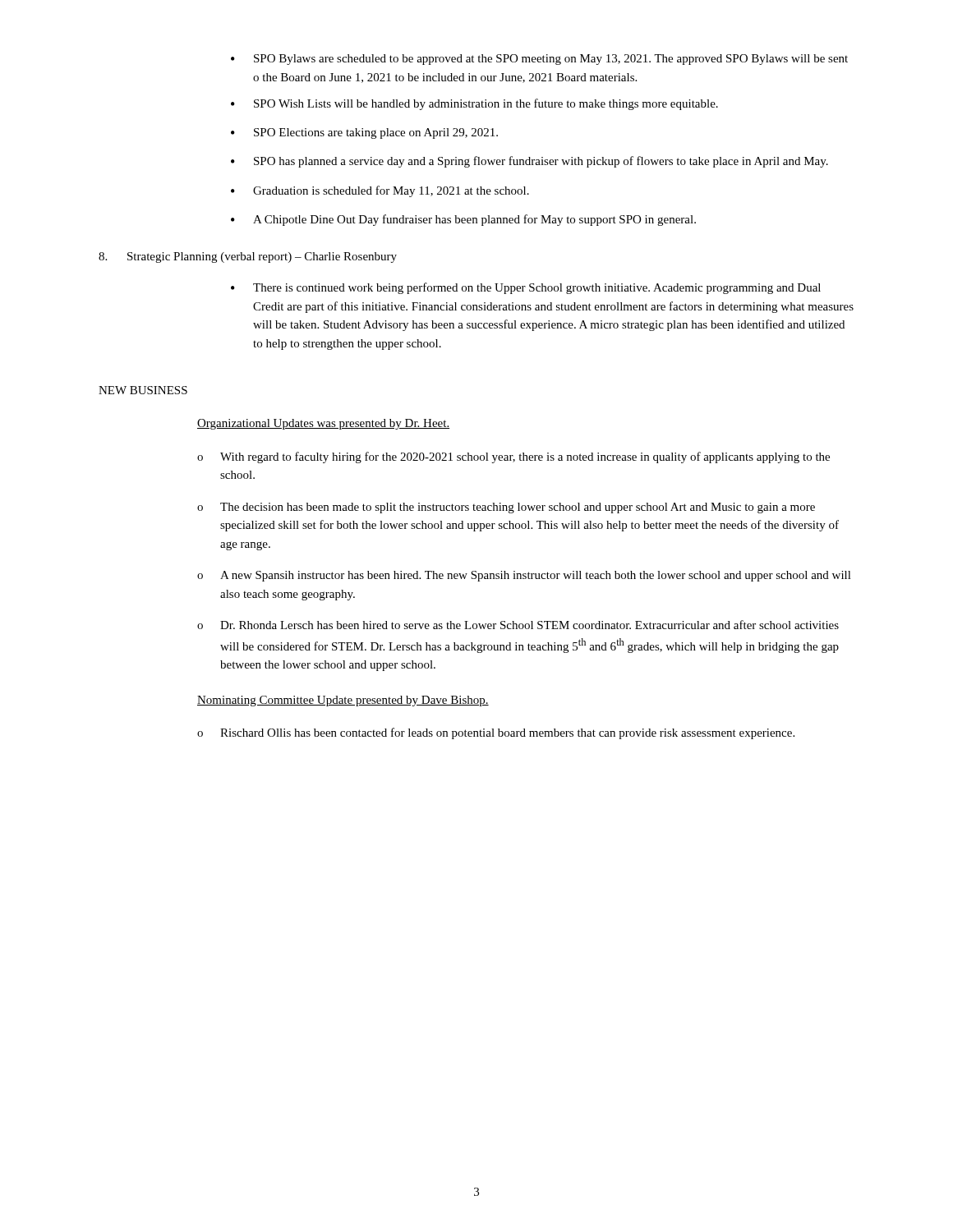The width and height of the screenshot is (953, 1232).
Task: Point to the region starting "o Dr. Rhonda Lersch has been hired to"
Action: (x=526, y=645)
